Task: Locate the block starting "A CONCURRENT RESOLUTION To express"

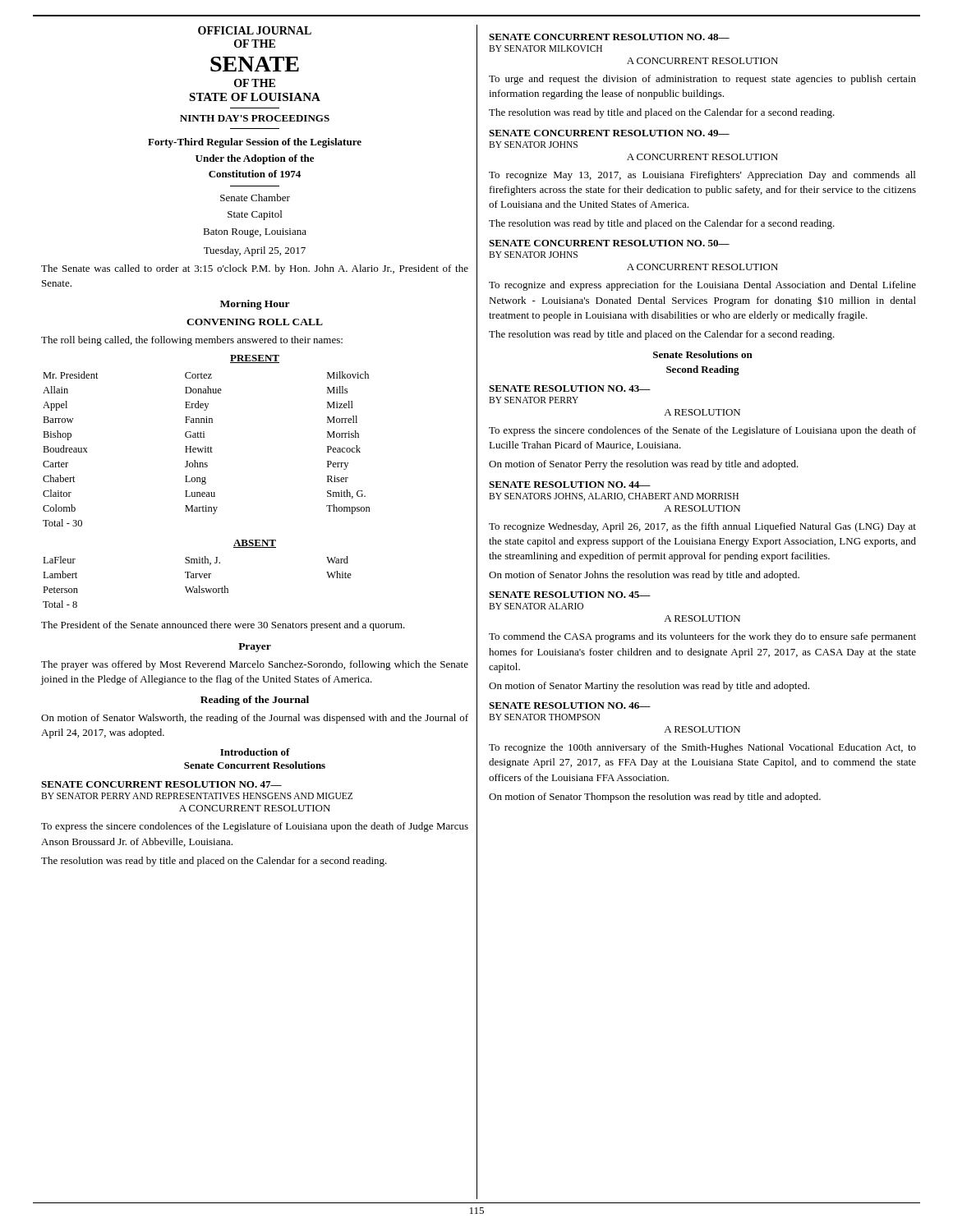Action: tap(255, 835)
